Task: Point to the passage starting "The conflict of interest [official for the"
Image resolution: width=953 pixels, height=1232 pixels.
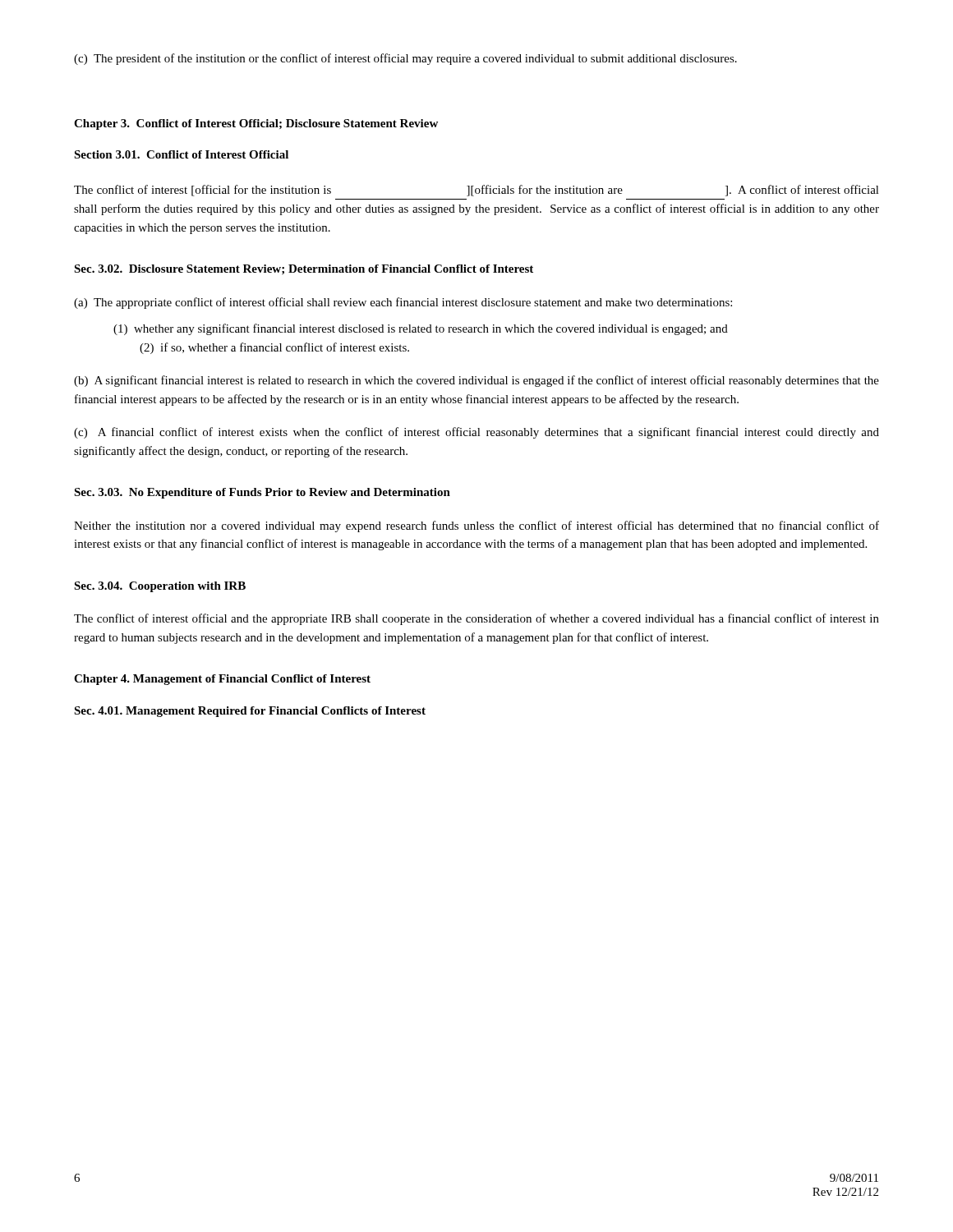Action: [x=476, y=208]
